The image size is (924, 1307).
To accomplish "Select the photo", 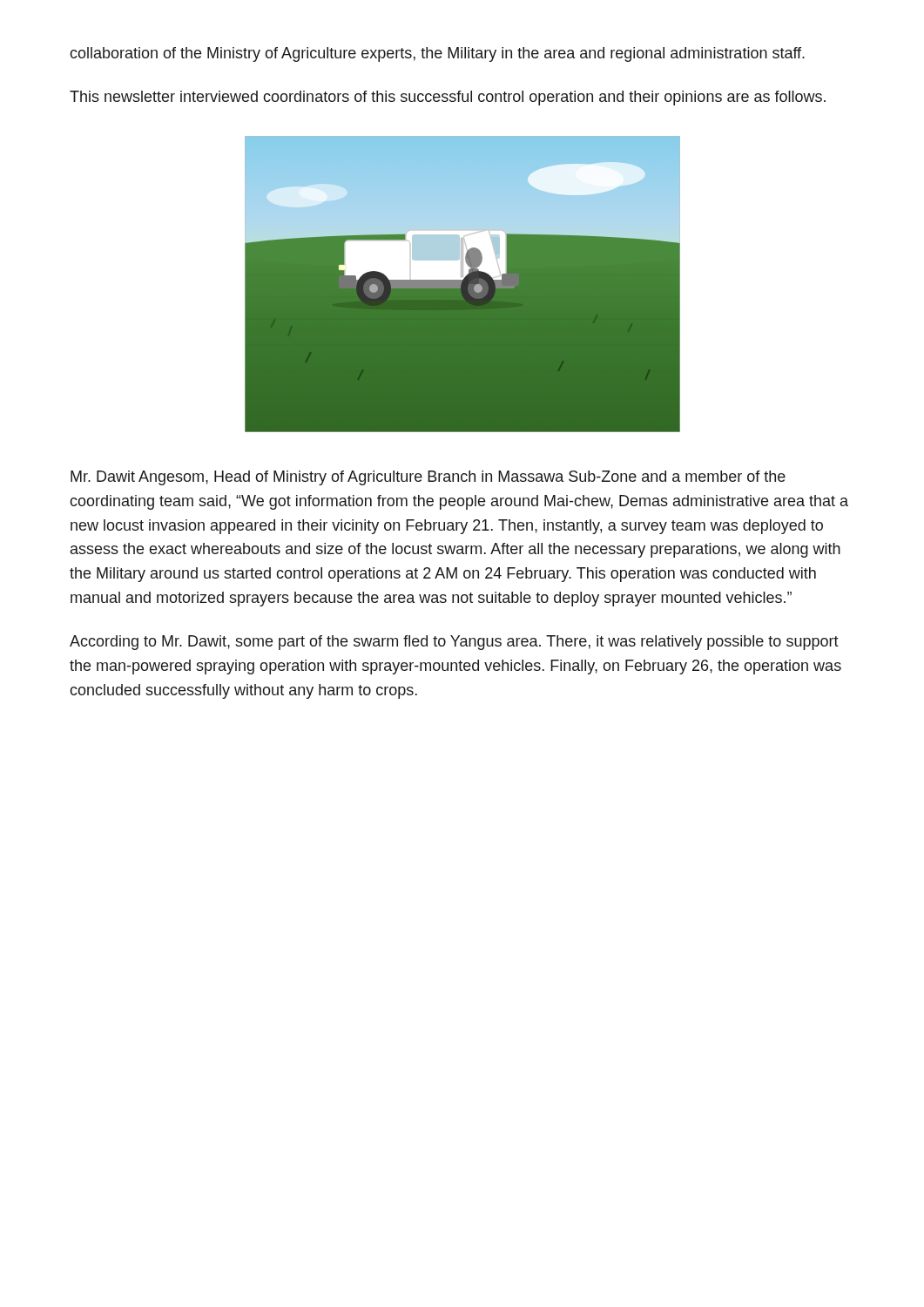I will click(462, 284).
